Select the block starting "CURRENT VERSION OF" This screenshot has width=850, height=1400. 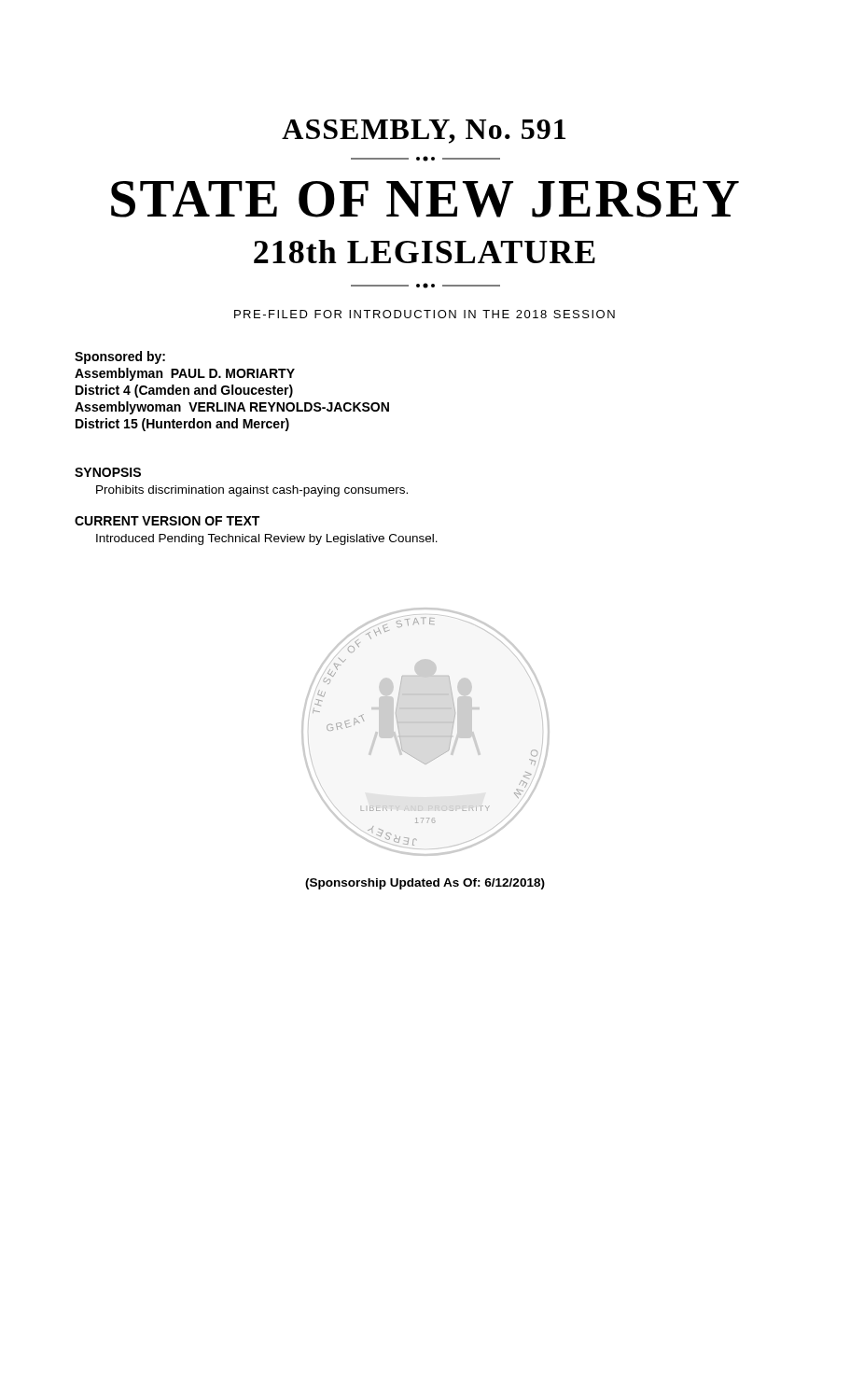tap(167, 520)
